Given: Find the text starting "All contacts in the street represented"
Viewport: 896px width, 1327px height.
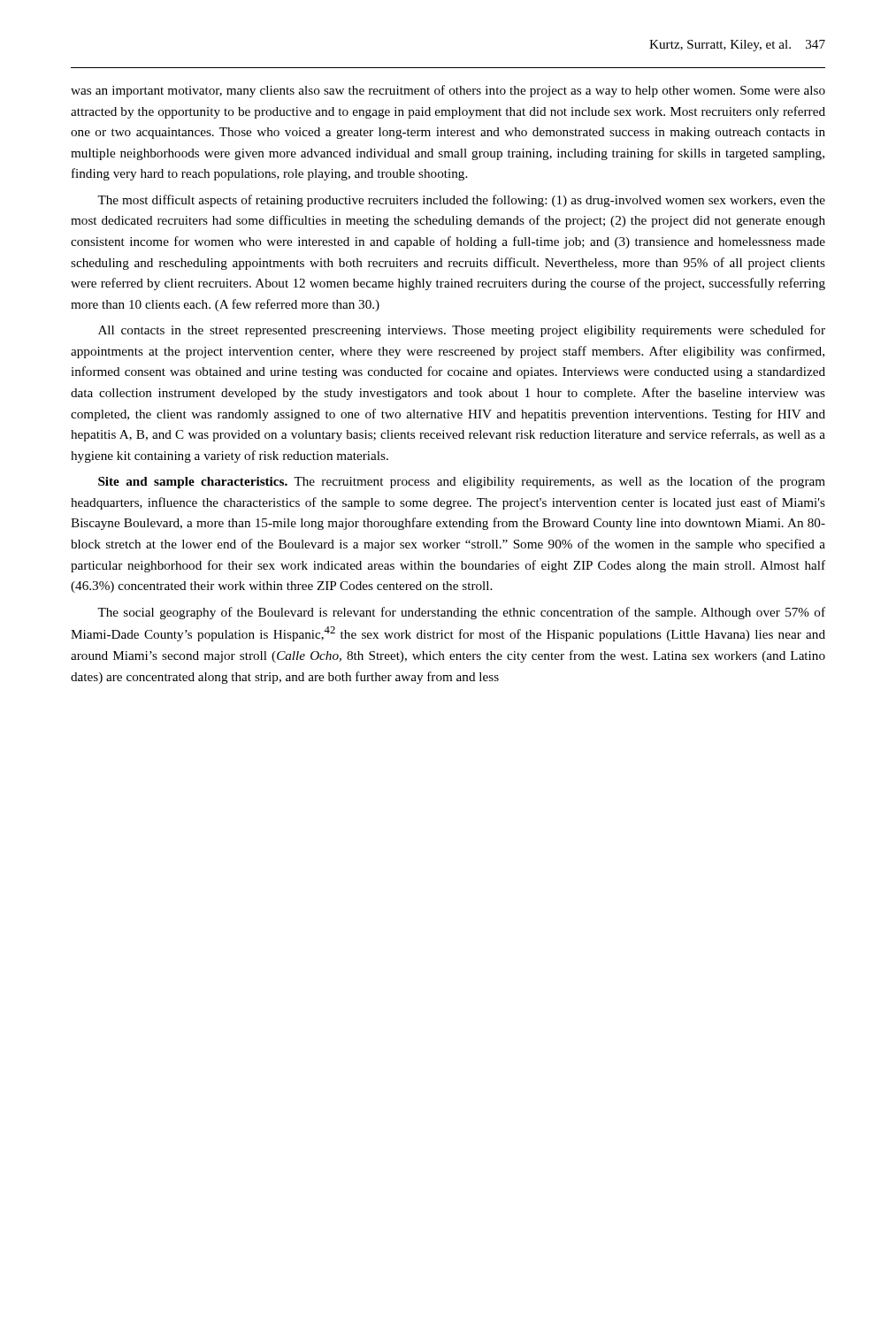Looking at the screenshot, I should pos(448,393).
